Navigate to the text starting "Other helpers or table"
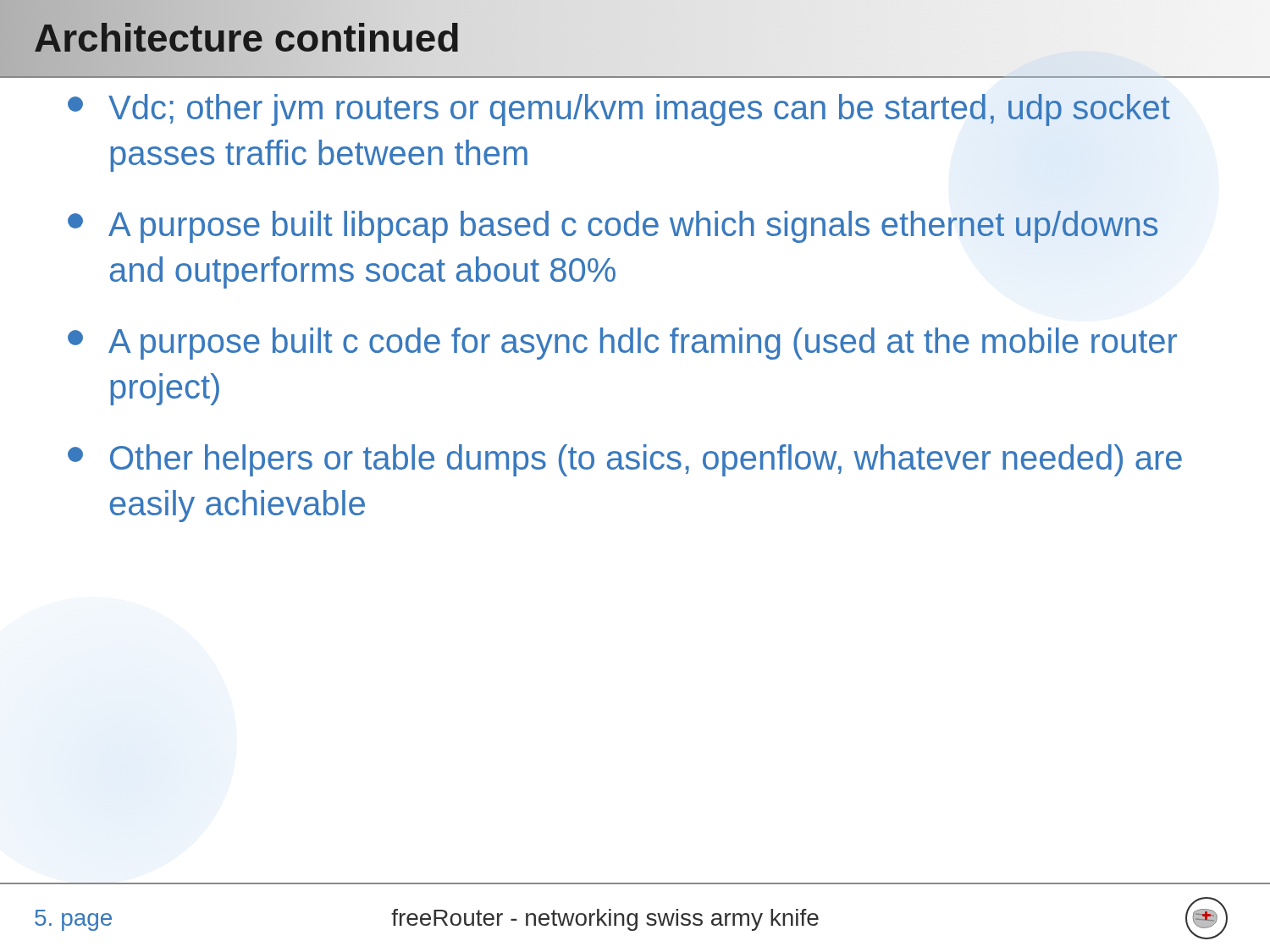Screen dimensions: 952x1270 643,481
